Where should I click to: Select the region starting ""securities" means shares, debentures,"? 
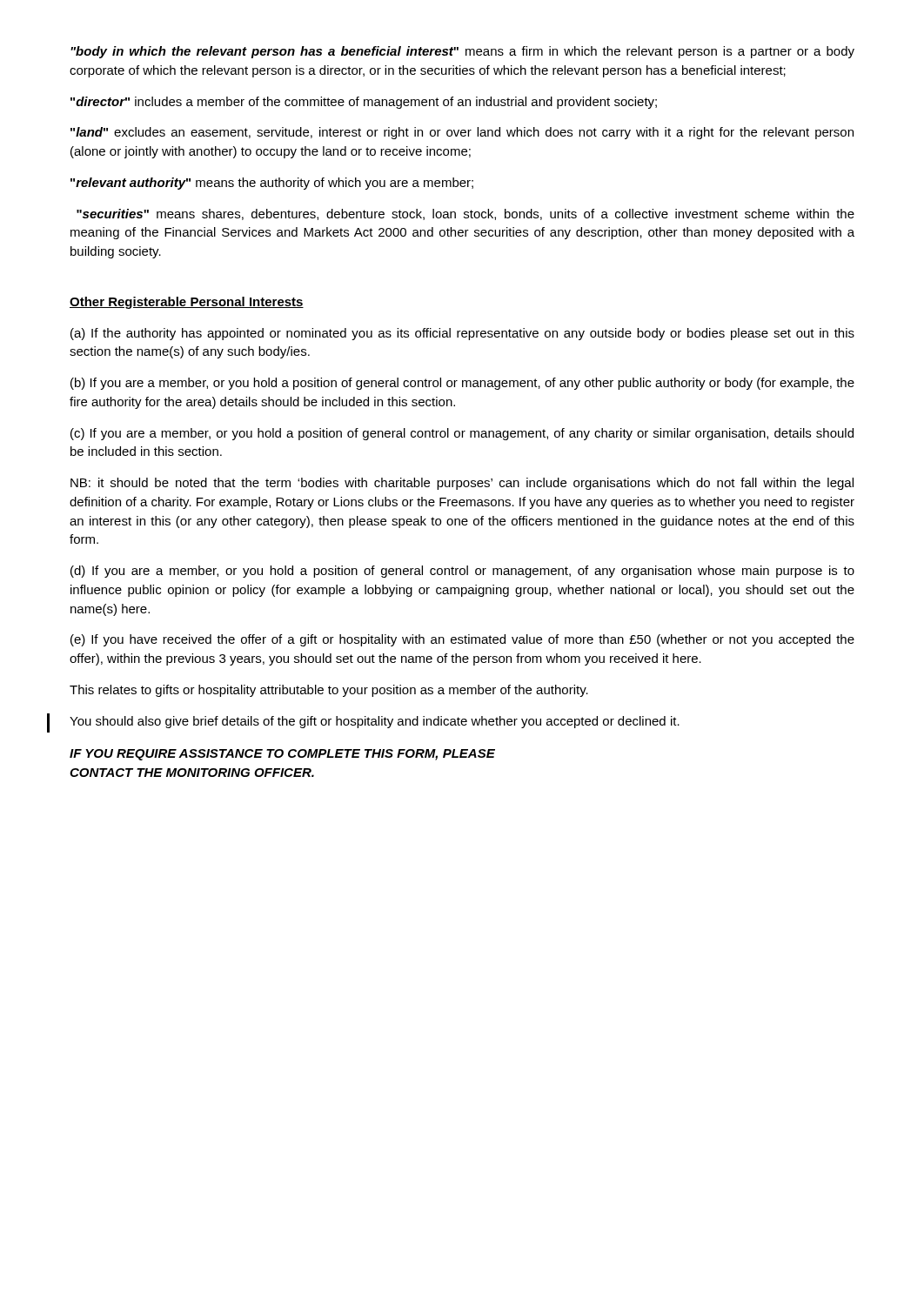pos(462,232)
